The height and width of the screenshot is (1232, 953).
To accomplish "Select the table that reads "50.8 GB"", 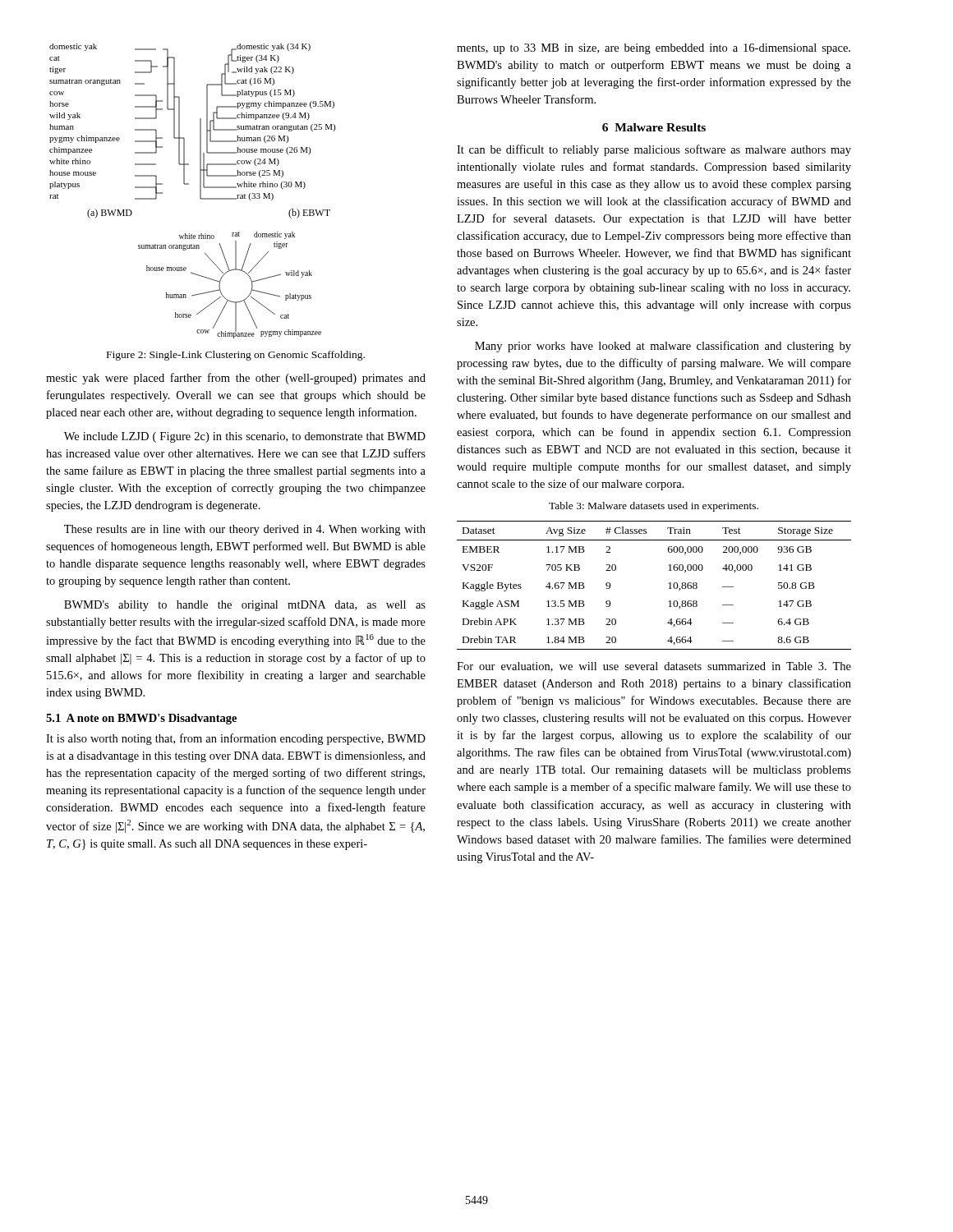I will (654, 586).
